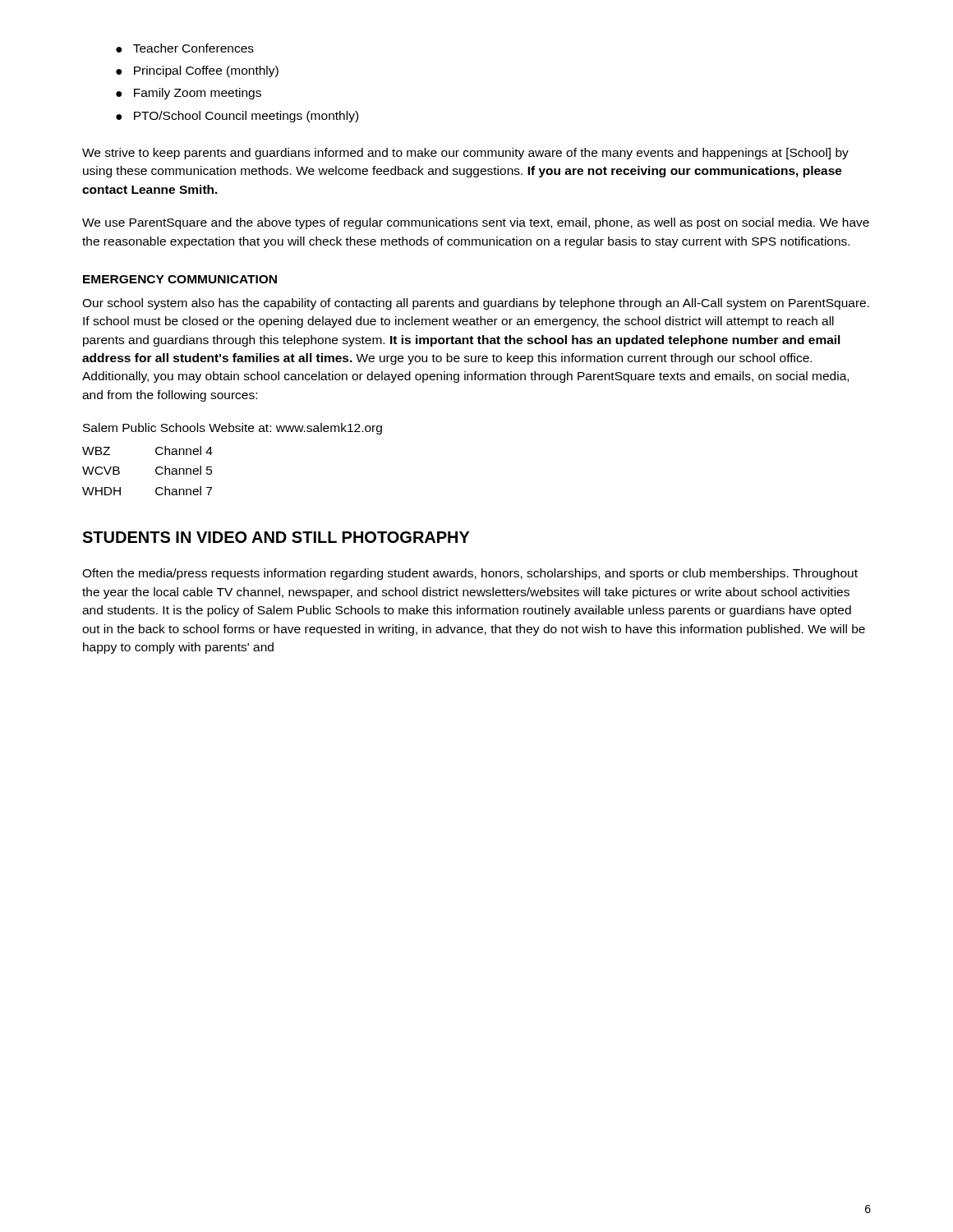Point to the block beginning "We use ParentSquare"
Image resolution: width=953 pixels, height=1232 pixels.
click(x=476, y=232)
